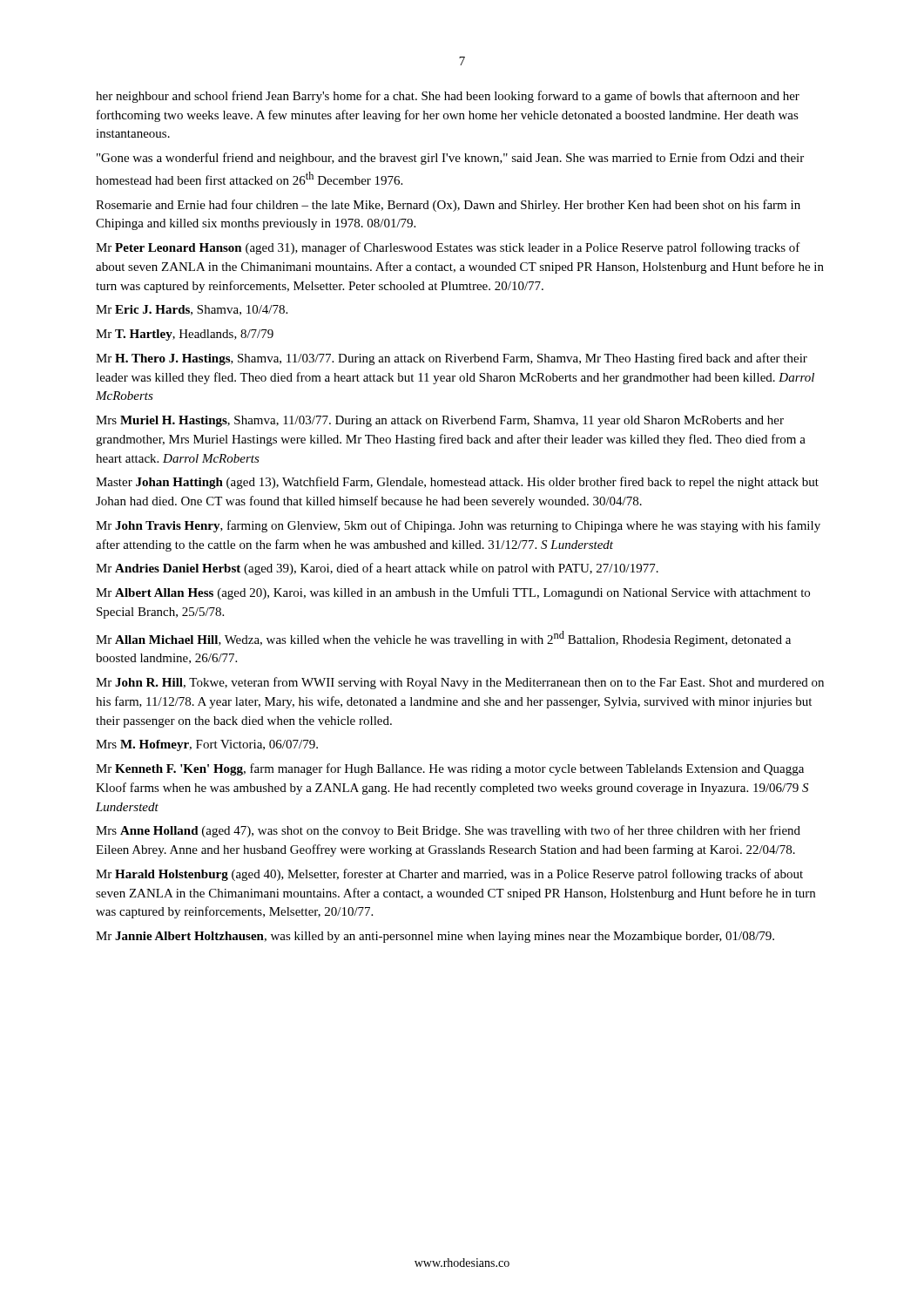924x1307 pixels.
Task: Where is the passage that starts "her neighbour and school friend"?
Action: (462, 516)
